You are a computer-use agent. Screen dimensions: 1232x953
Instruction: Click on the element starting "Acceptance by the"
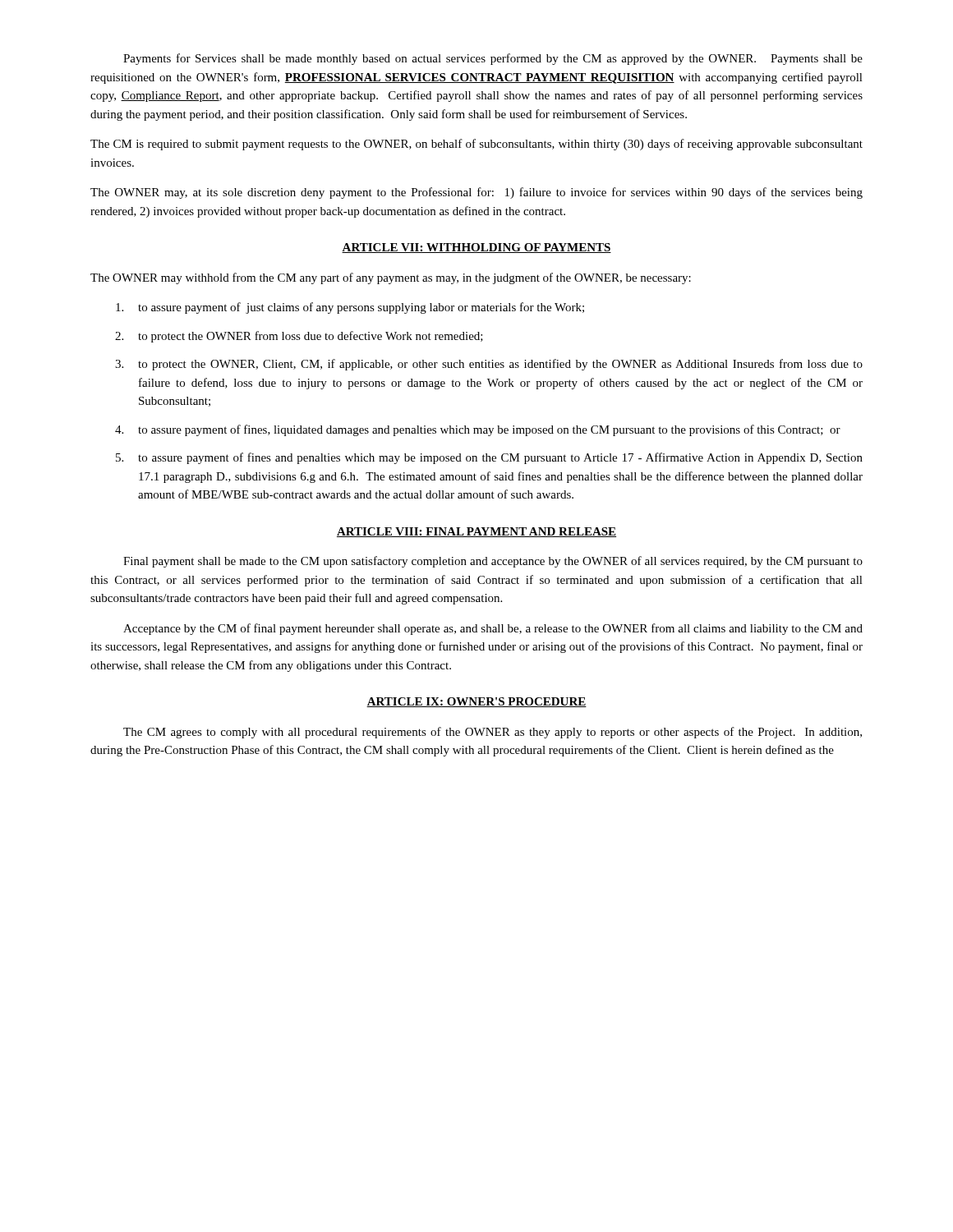point(476,646)
